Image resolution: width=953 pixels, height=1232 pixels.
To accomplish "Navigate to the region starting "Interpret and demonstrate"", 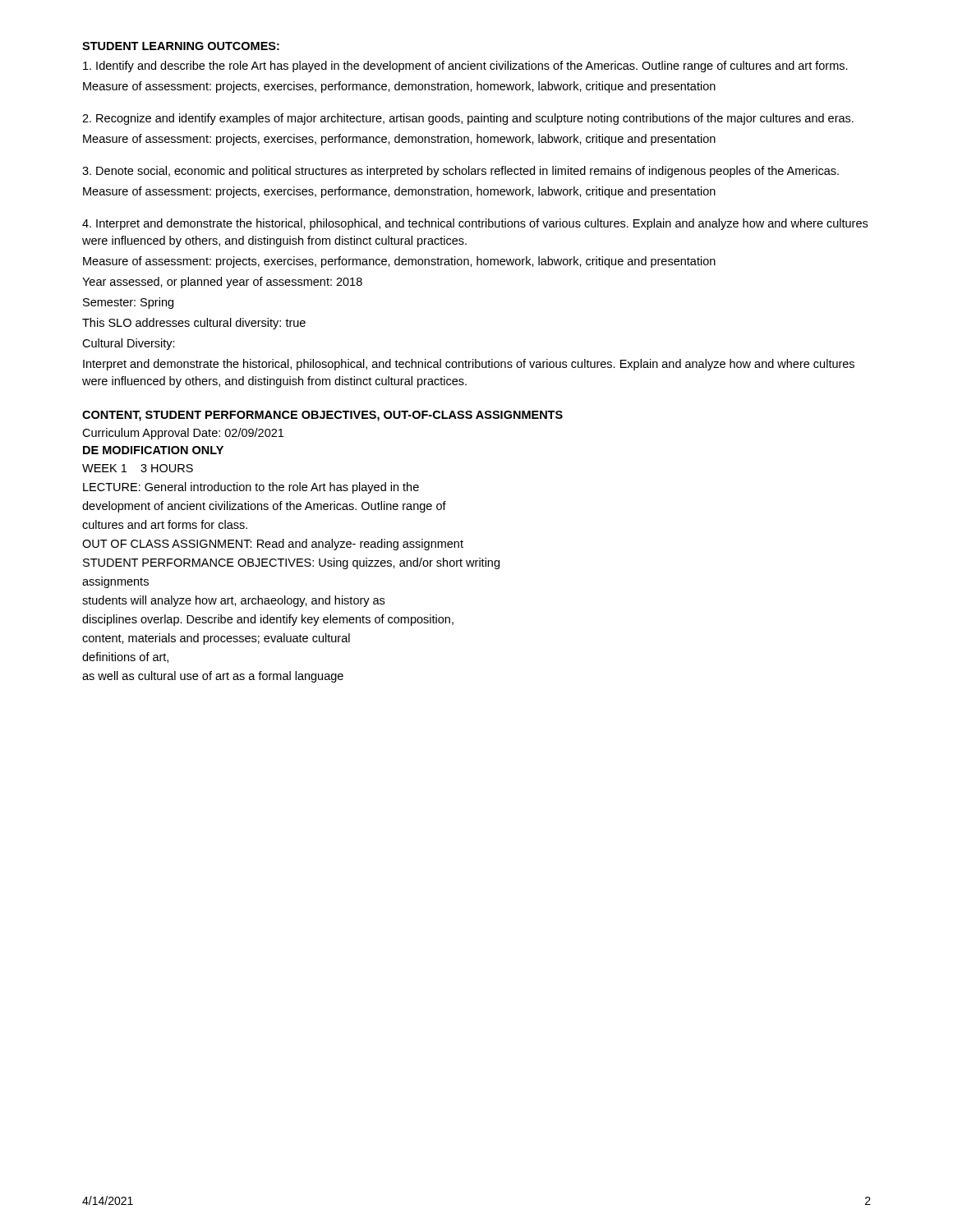I will (x=469, y=373).
